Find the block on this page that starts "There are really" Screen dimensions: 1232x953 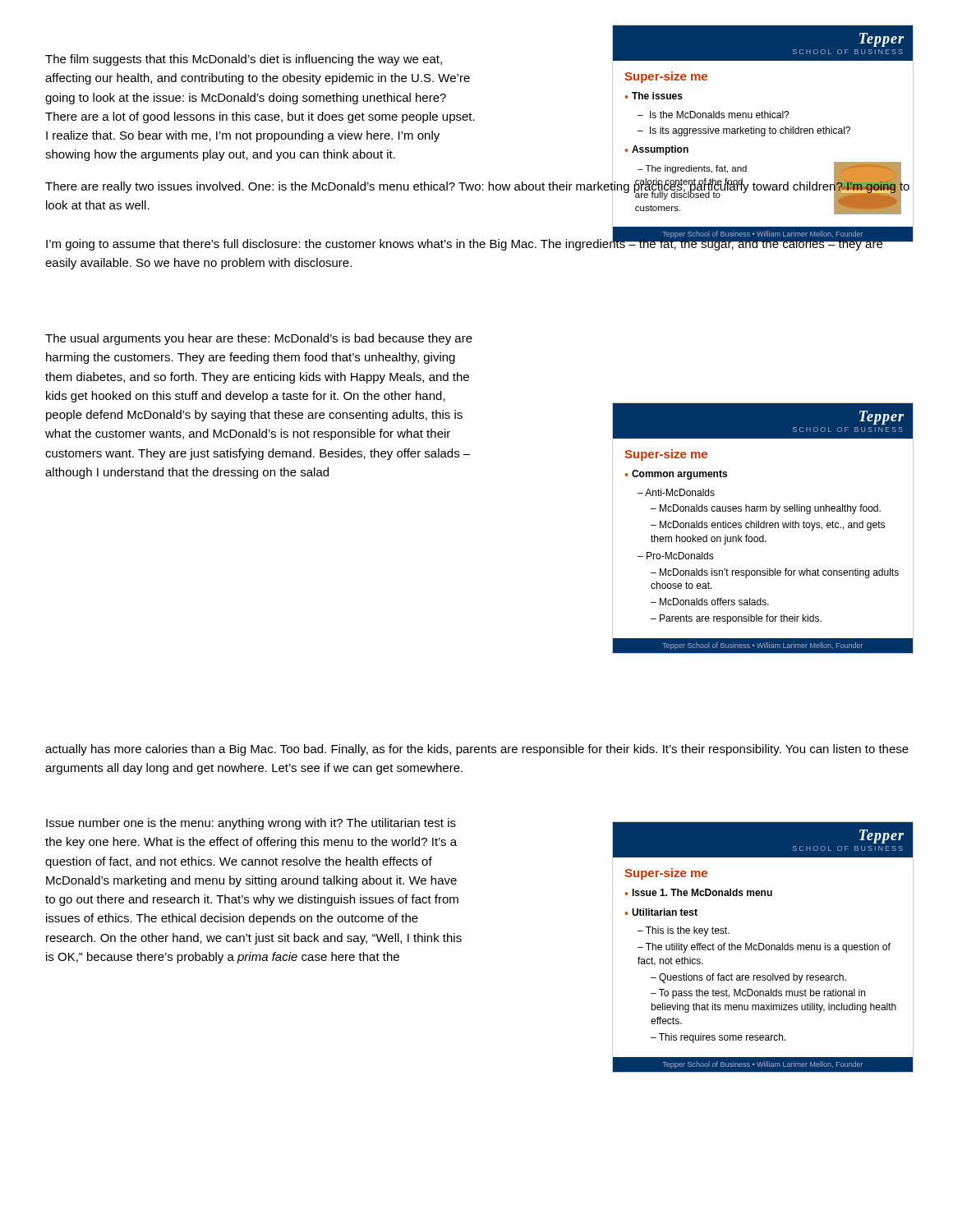[x=479, y=196]
